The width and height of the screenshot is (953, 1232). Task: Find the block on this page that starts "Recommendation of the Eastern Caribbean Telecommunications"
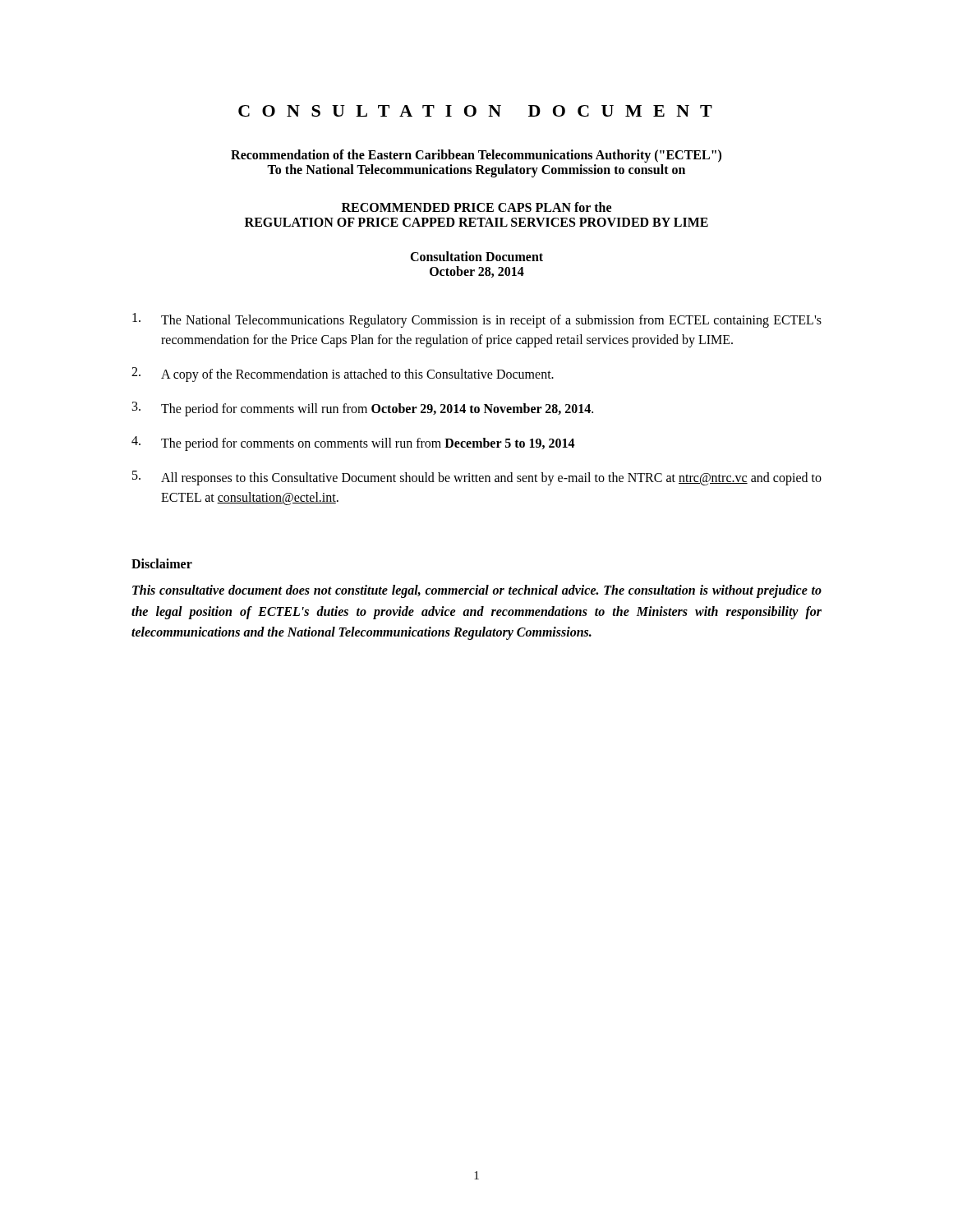click(x=476, y=163)
